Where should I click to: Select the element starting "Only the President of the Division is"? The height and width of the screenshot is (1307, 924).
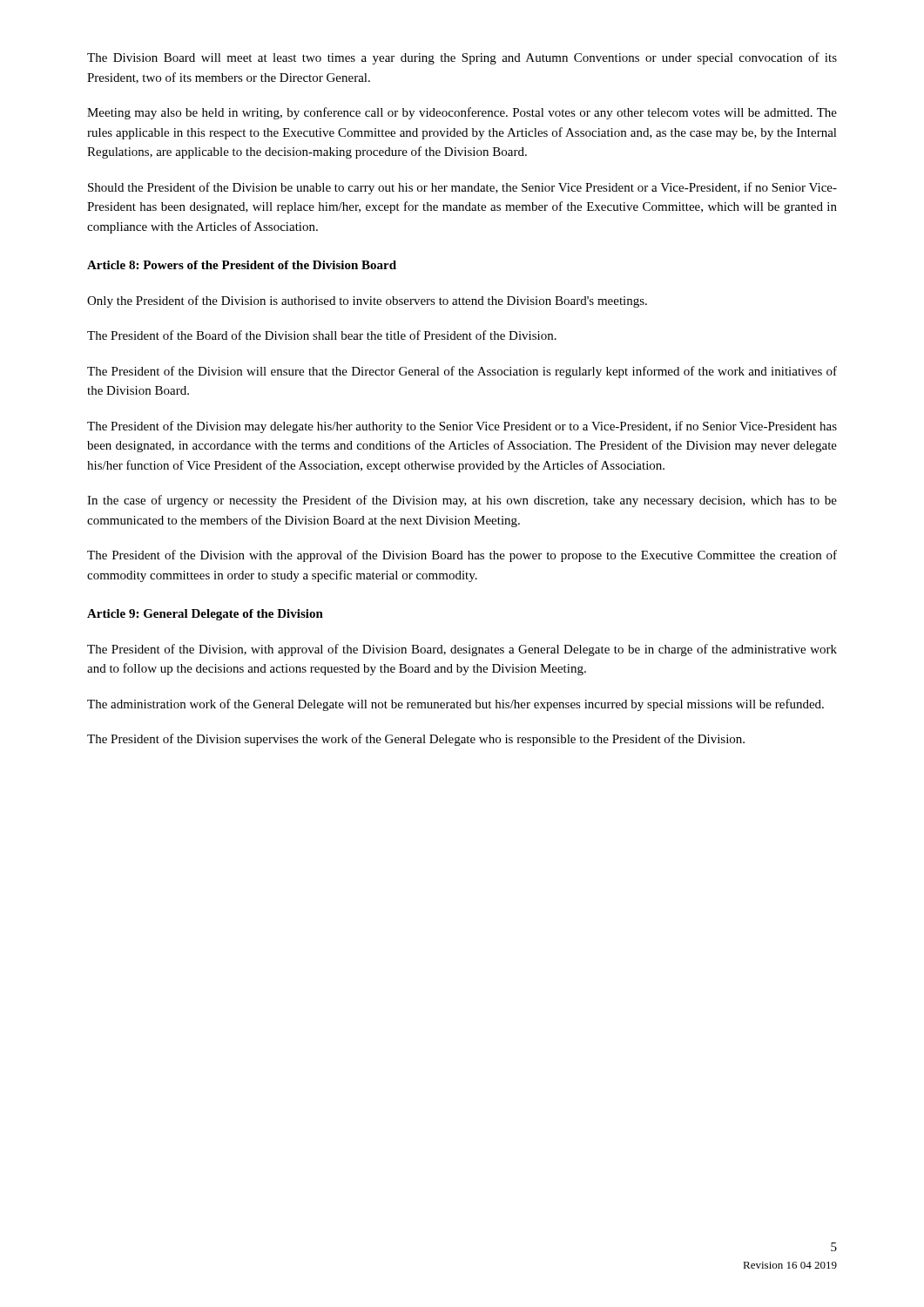click(x=367, y=300)
